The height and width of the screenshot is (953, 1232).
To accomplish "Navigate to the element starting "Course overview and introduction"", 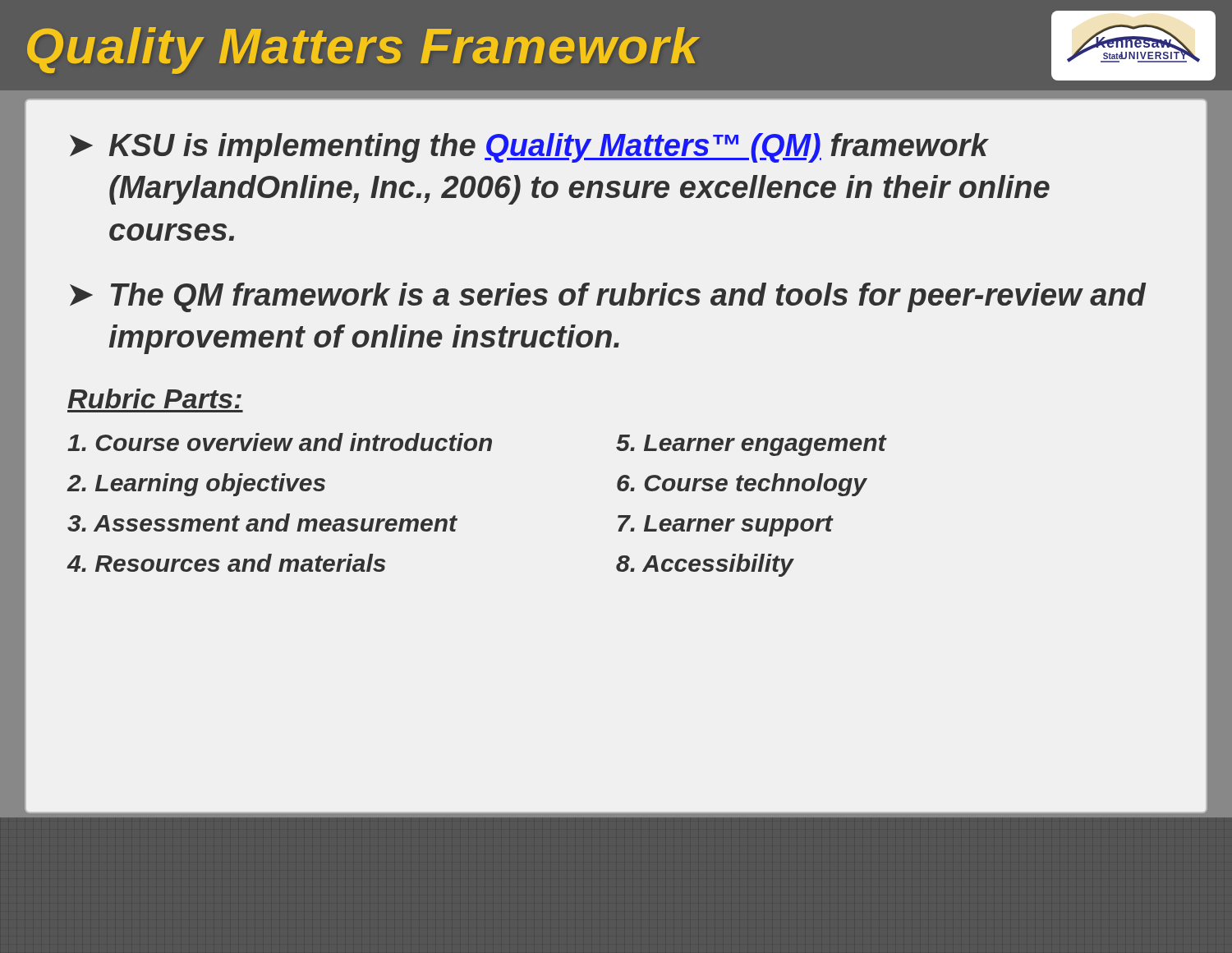I will [x=280, y=443].
